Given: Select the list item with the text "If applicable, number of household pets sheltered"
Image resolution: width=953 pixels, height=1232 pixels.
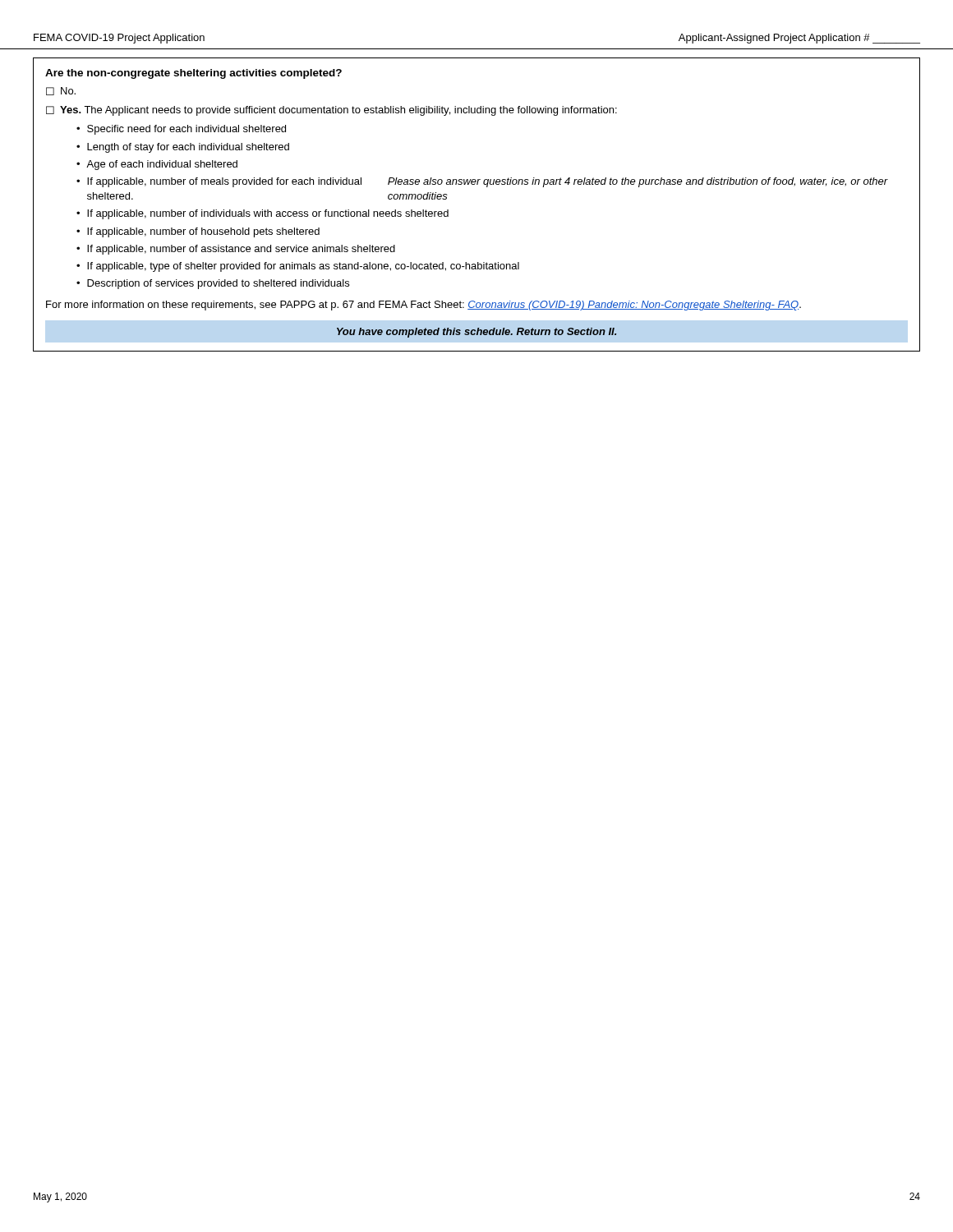Looking at the screenshot, I should tap(203, 231).
